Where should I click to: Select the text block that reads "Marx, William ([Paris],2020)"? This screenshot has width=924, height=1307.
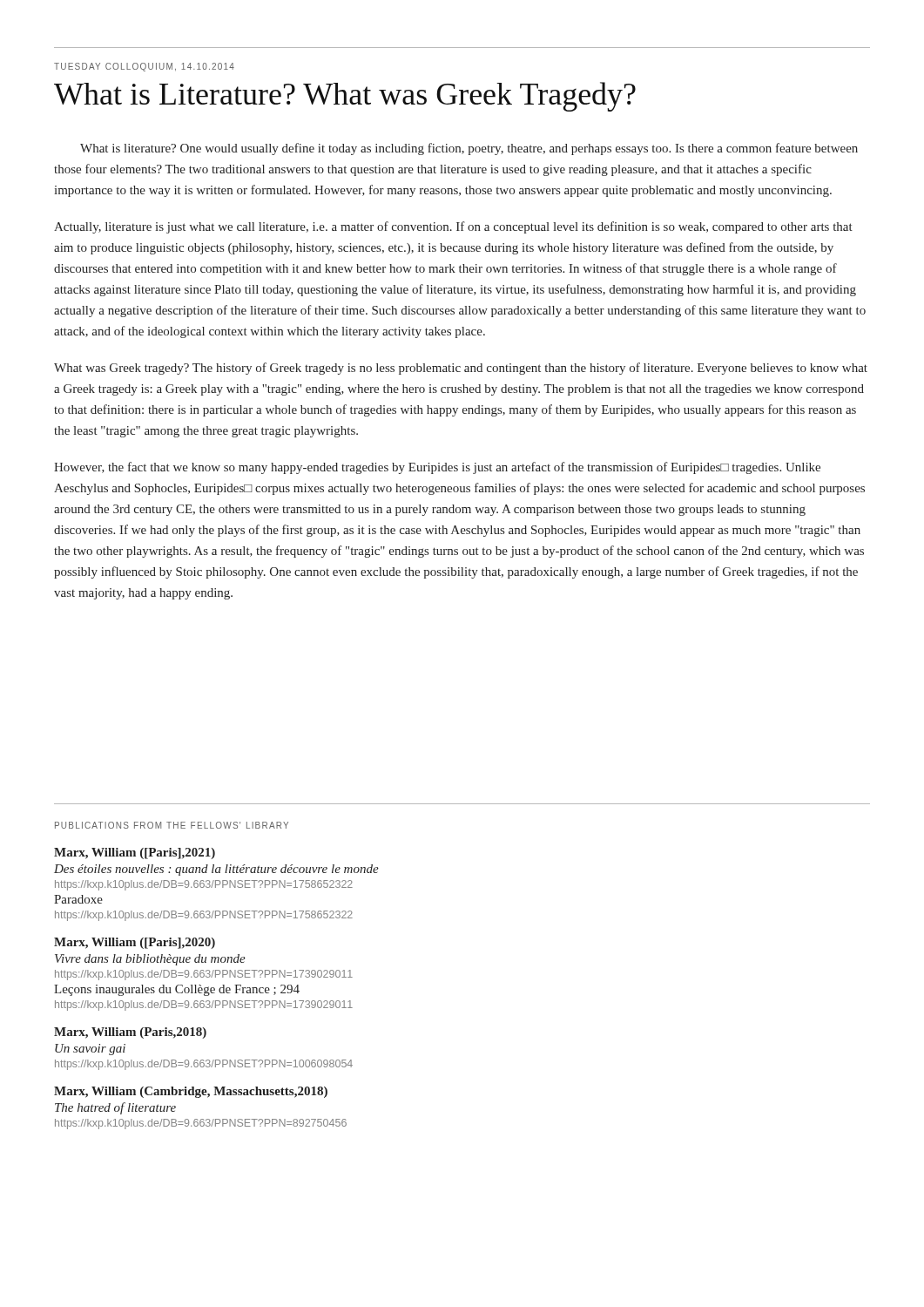135,943
